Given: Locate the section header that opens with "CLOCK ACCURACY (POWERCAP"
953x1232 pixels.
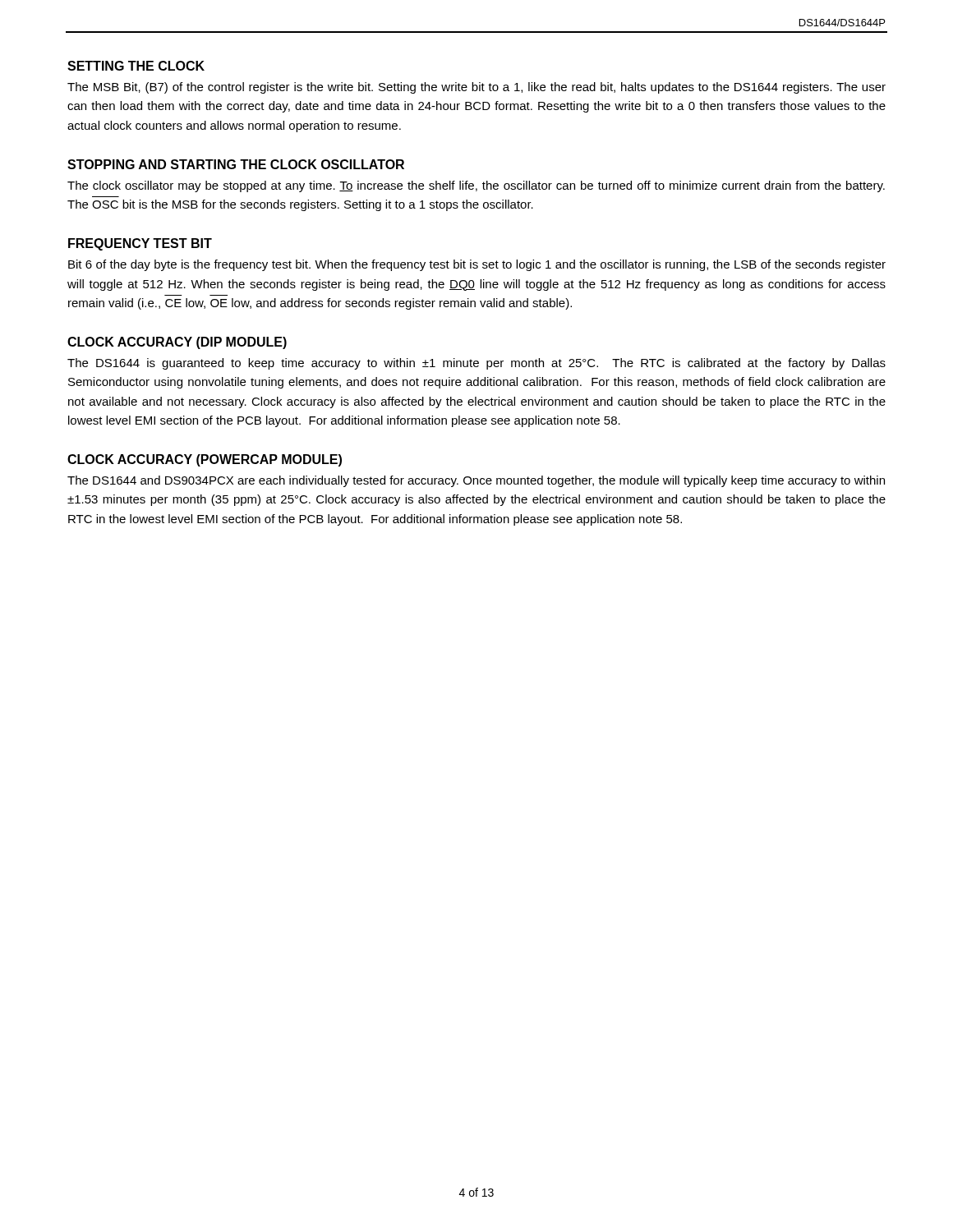Looking at the screenshot, I should [x=205, y=460].
